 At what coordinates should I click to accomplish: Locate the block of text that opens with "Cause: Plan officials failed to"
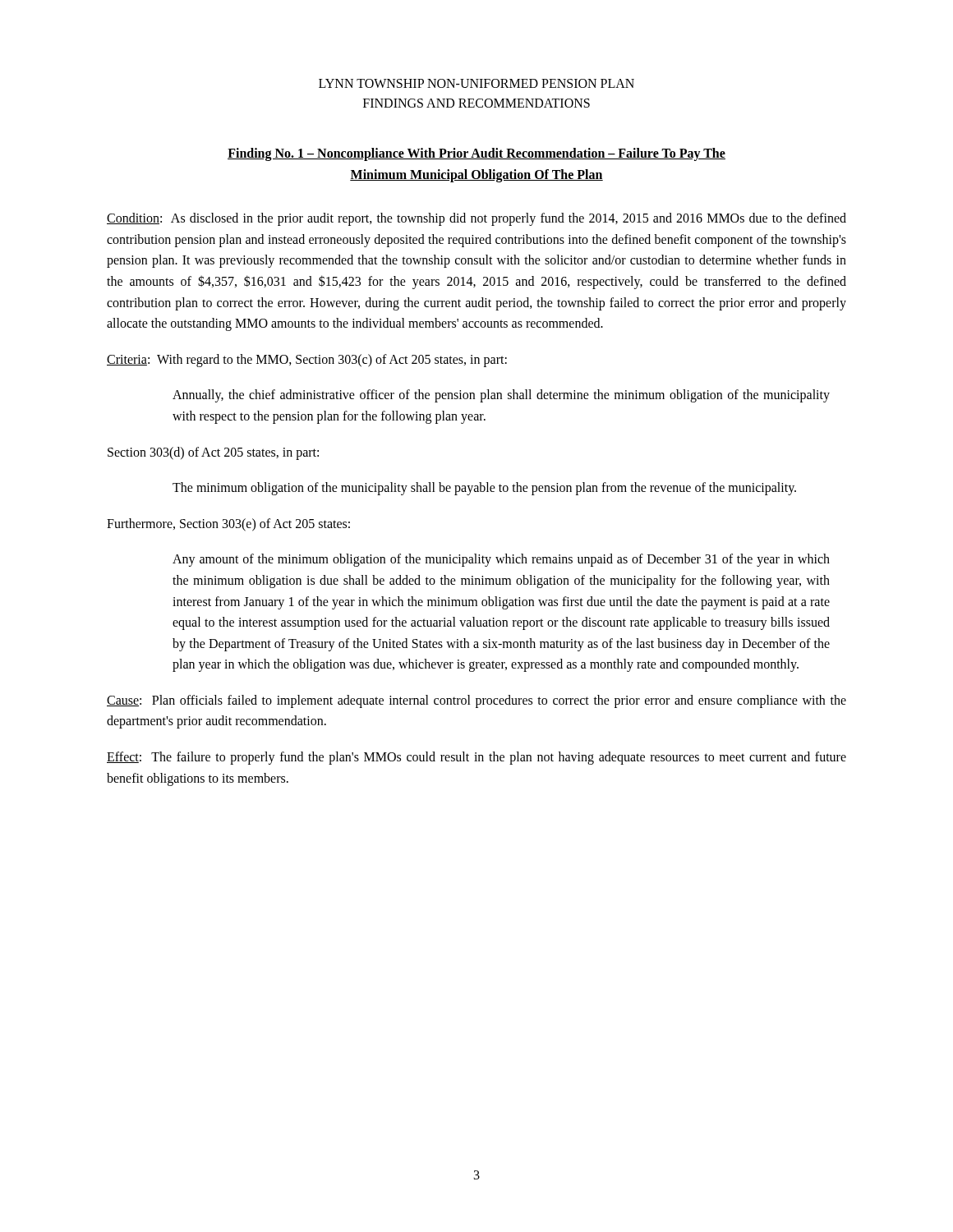[x=476, y=711]
